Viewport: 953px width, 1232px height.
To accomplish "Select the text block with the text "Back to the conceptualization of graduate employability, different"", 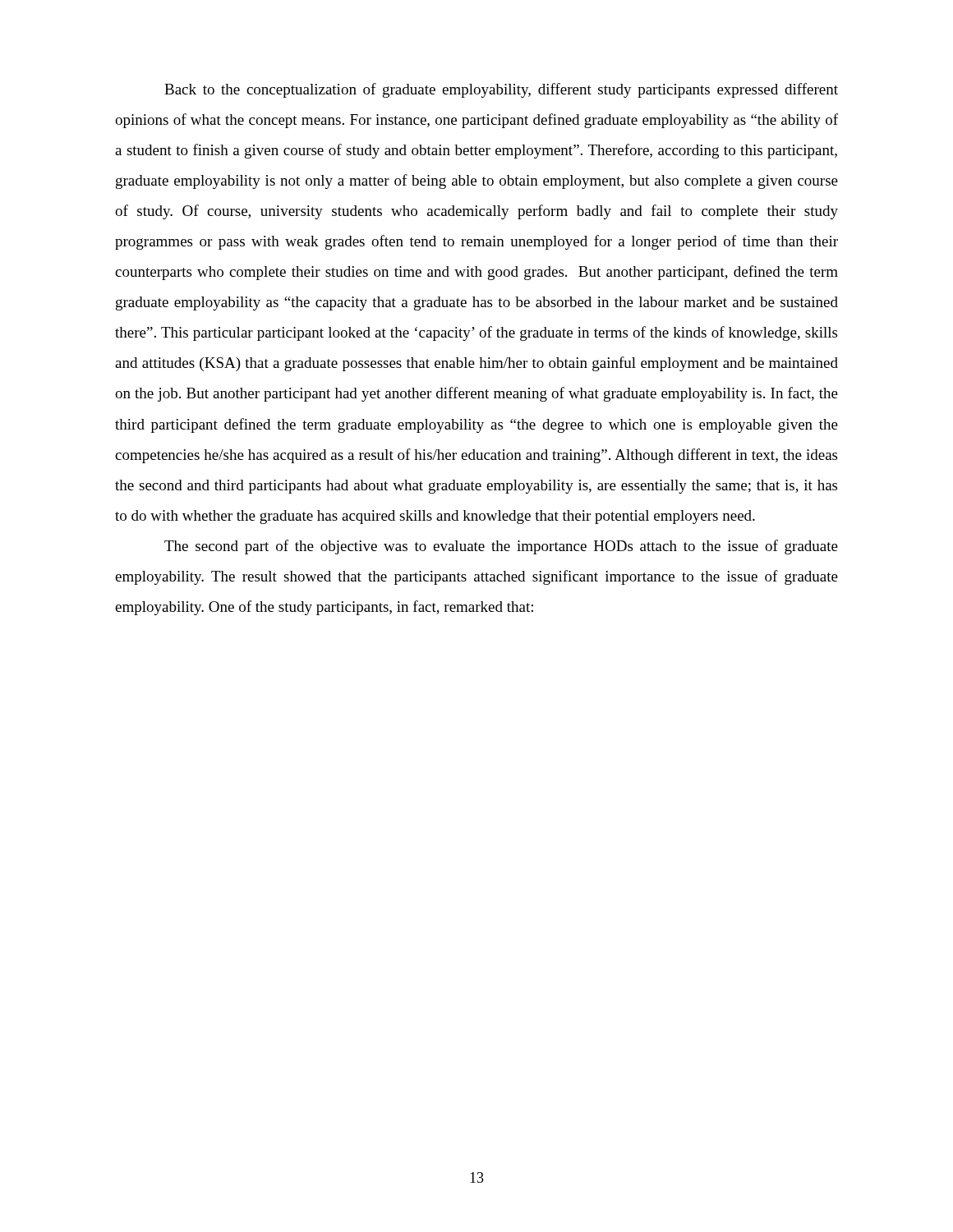I will (x=476, y=302).
